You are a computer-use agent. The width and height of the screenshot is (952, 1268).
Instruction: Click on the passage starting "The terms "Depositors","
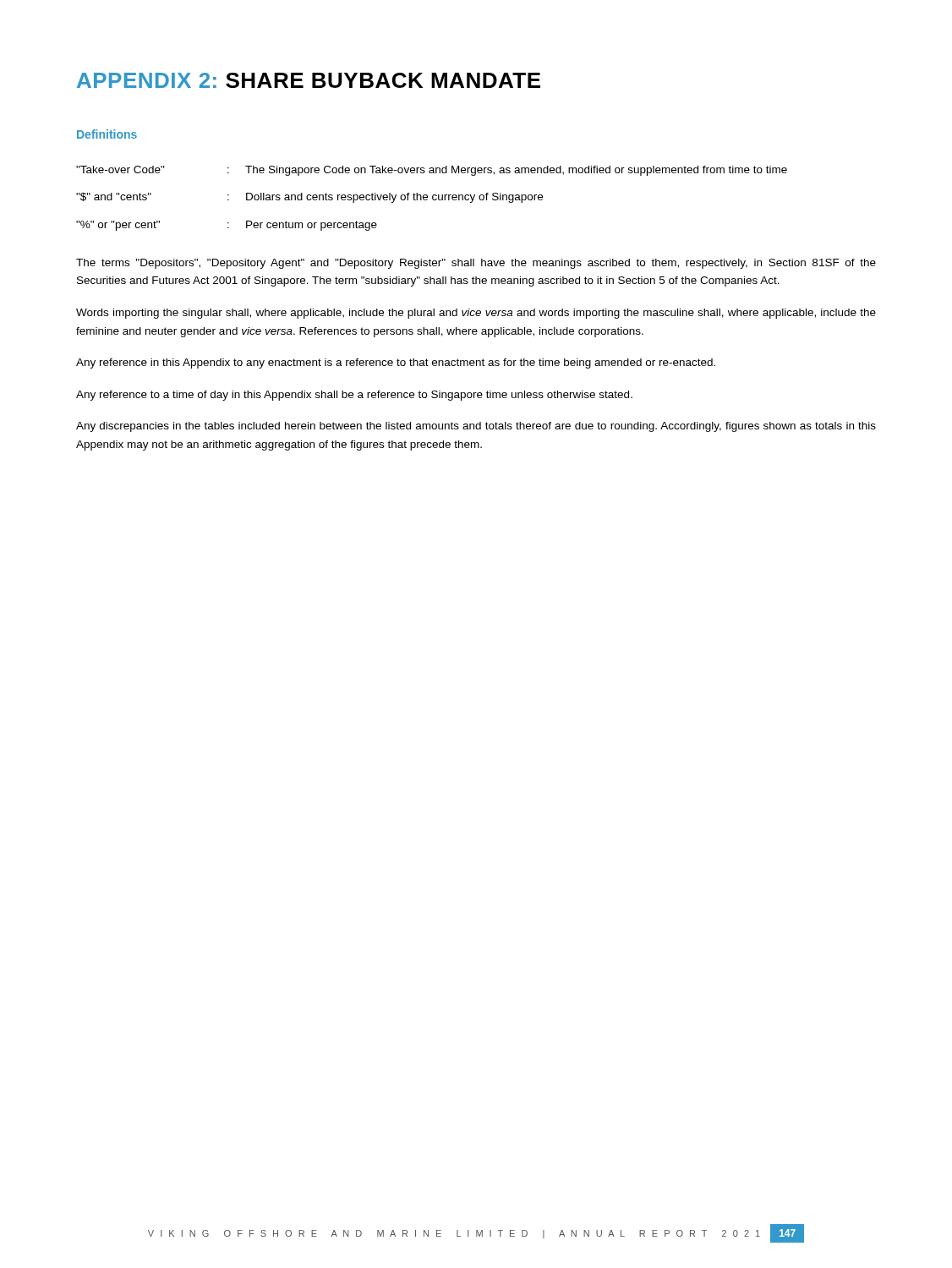click(476, 271)
